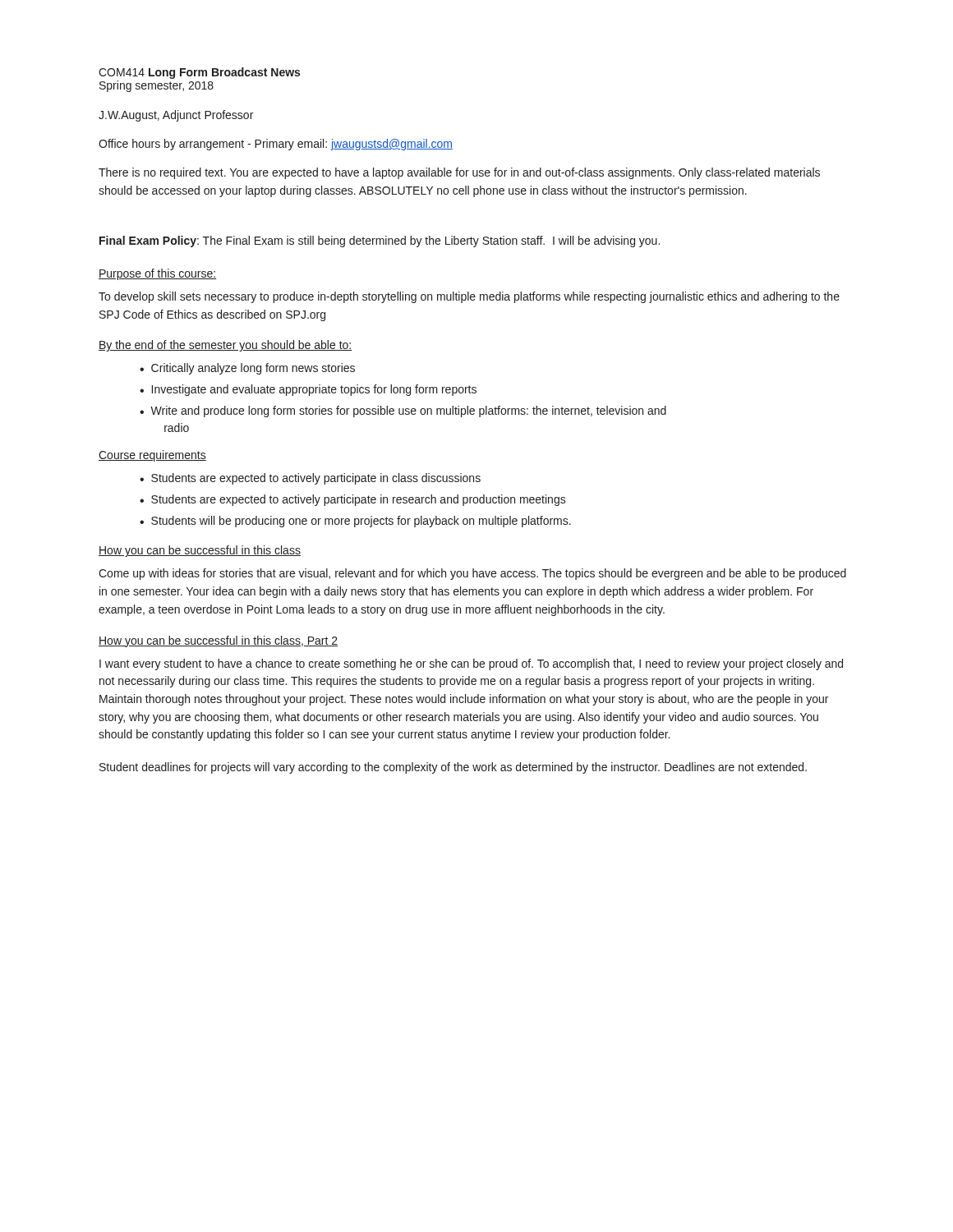Image resolution: width=953 pixels, height=1232 pixels.
Task: Find "J.W.August, Adjunct Professor" on this page
Action: coord(176,115)
